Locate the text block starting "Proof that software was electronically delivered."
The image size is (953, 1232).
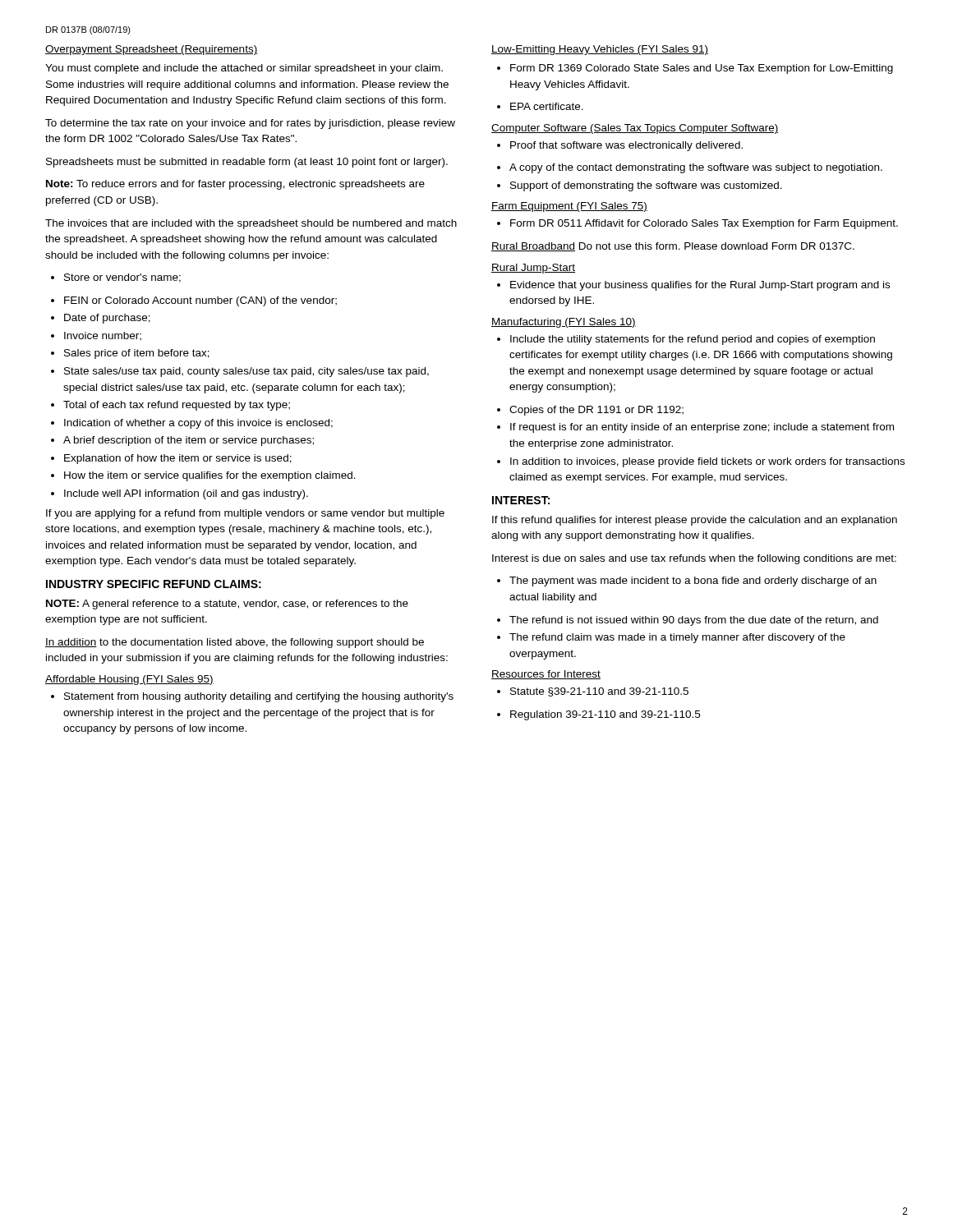point(700,145)
